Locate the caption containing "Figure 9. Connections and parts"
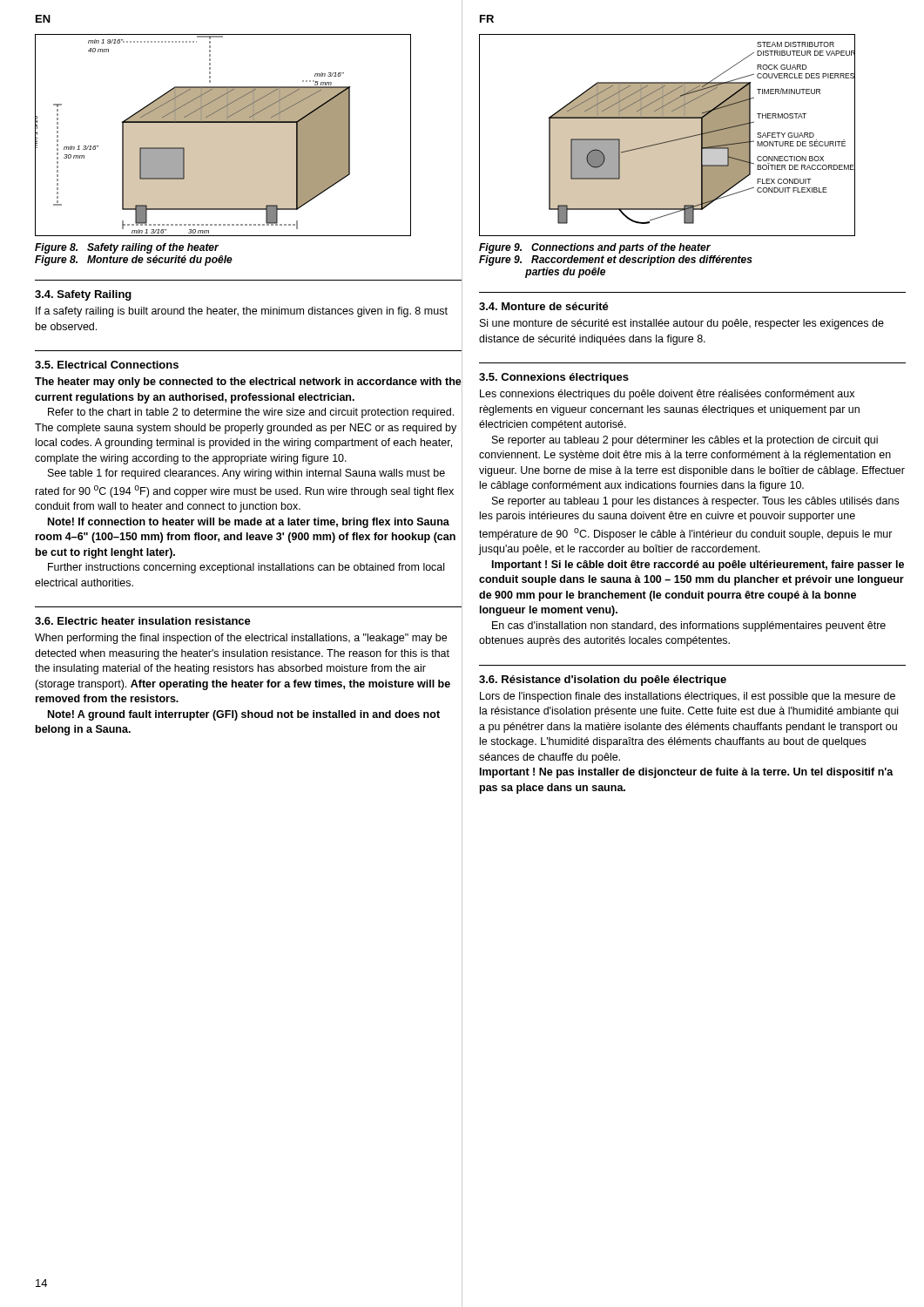This screenshot has height=1307, width=924. click(616, 260)
